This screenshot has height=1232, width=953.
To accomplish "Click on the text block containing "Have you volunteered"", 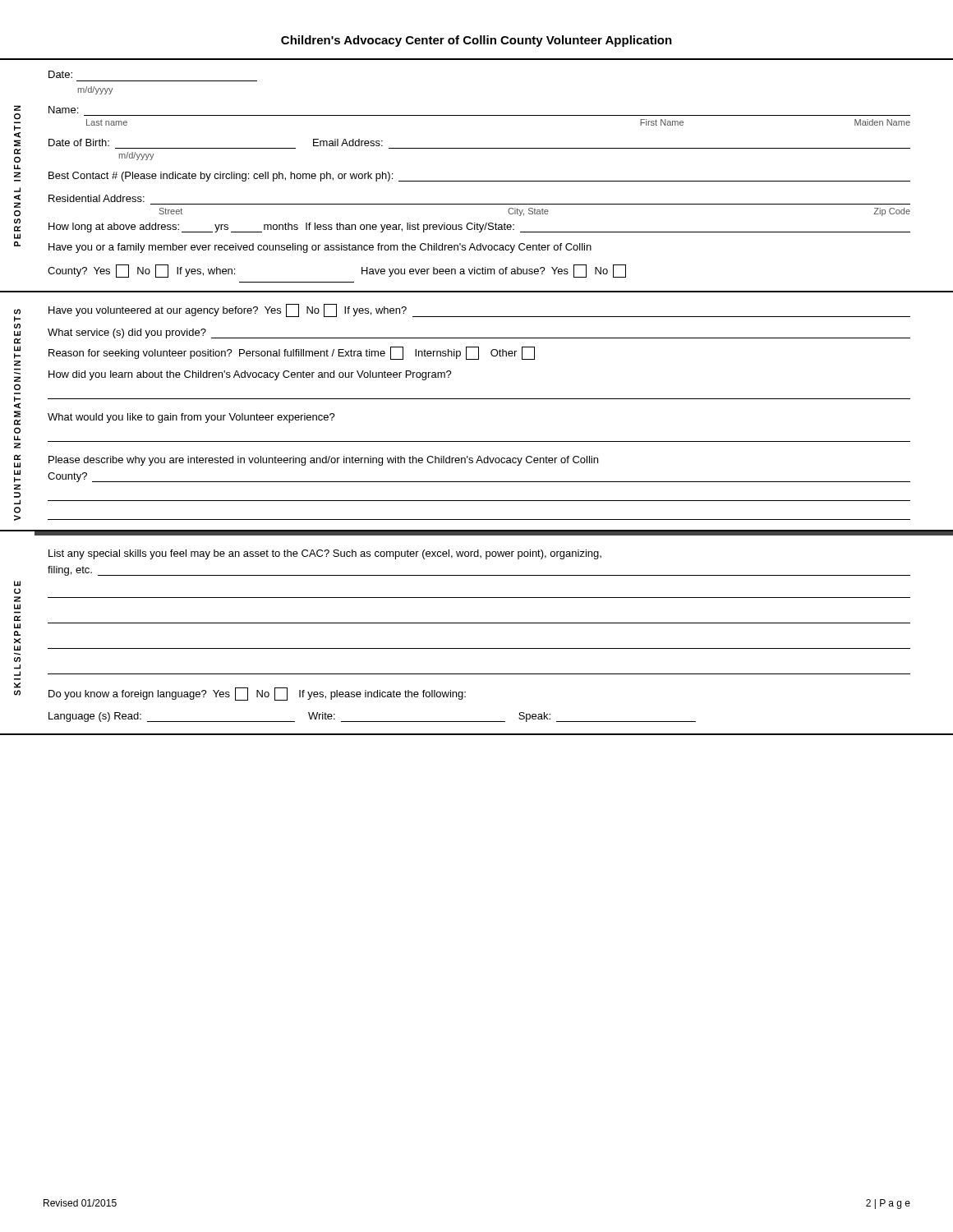I will pyautogui.click(x=479, y=310).
